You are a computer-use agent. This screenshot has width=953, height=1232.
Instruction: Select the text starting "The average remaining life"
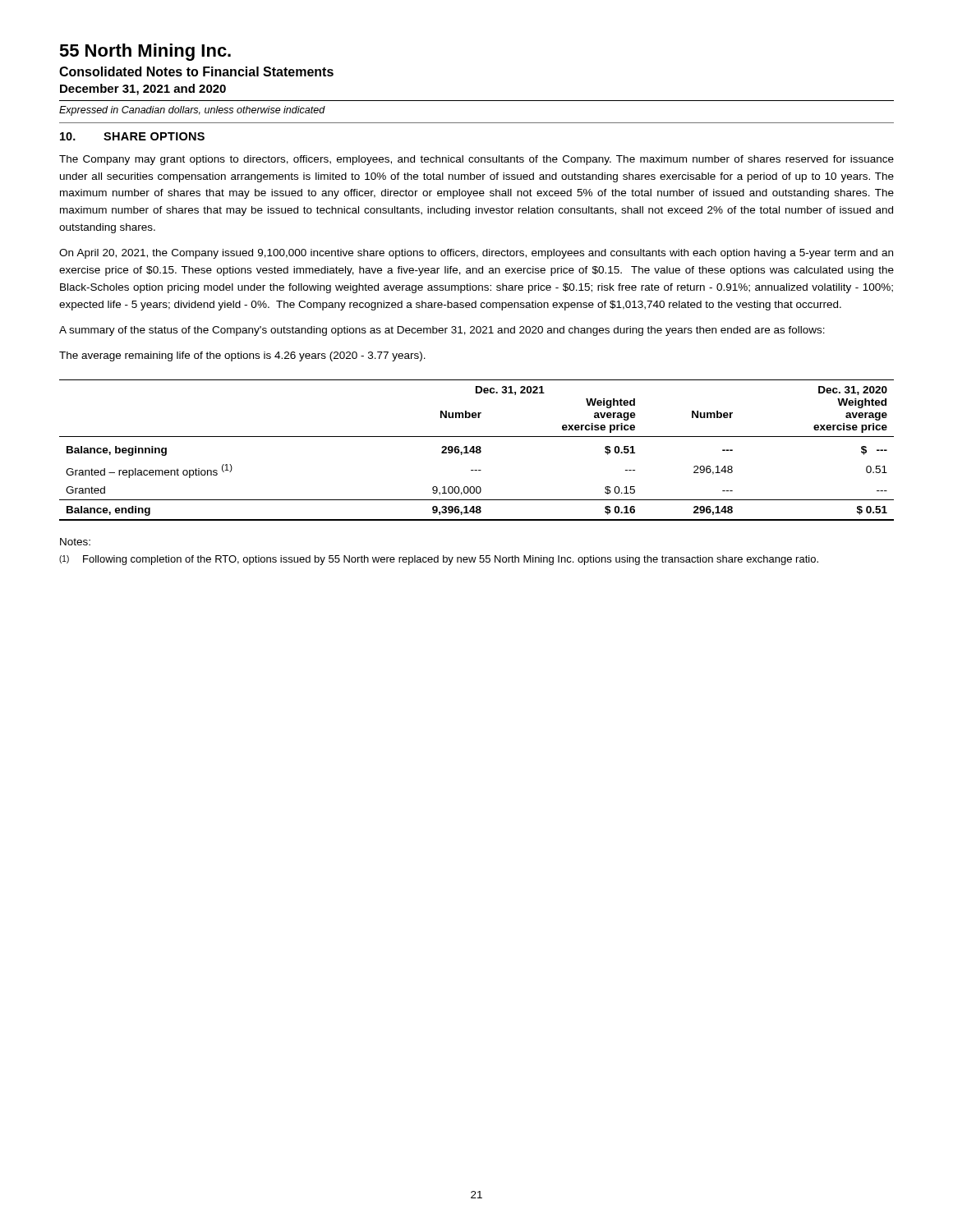243,355
